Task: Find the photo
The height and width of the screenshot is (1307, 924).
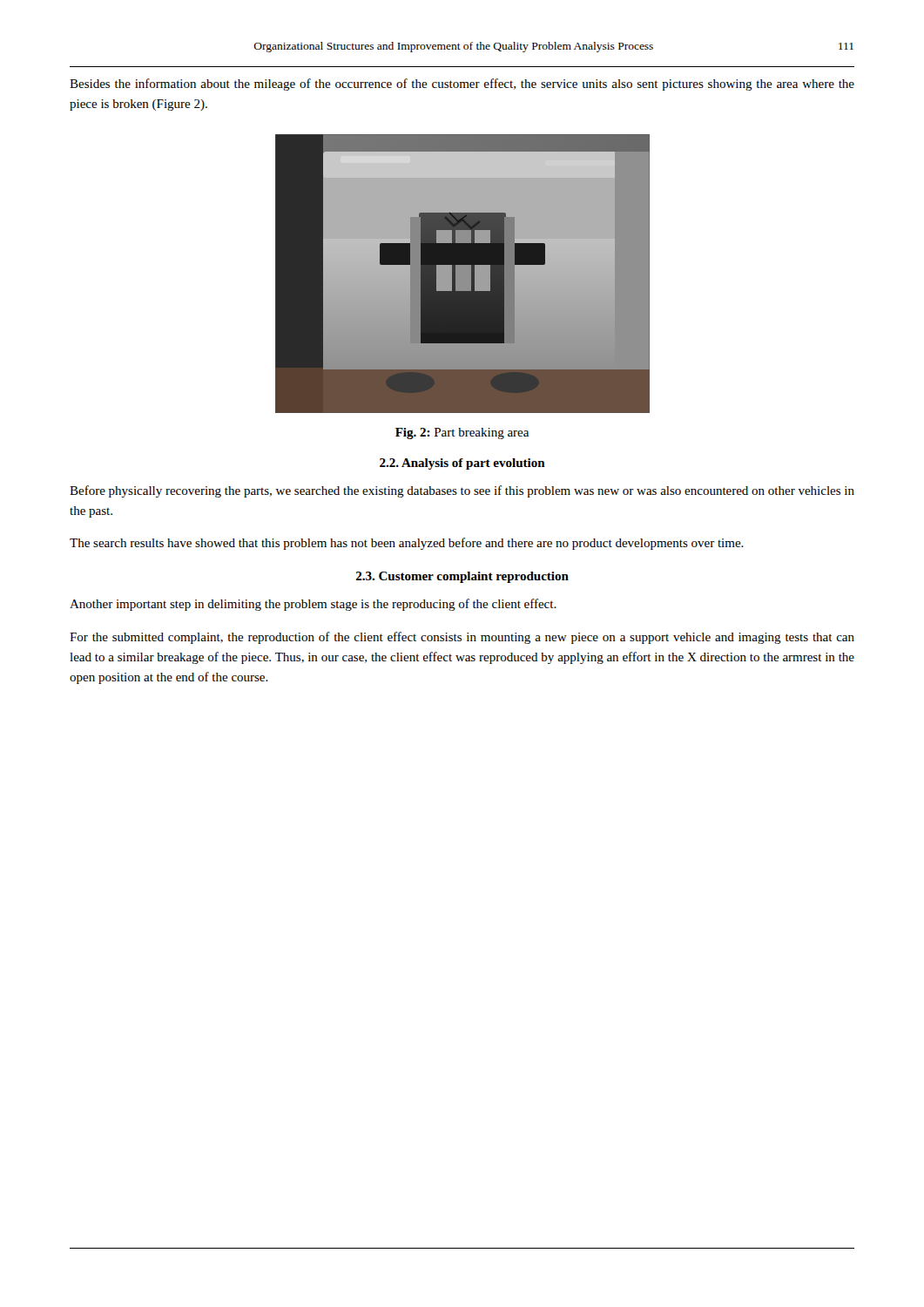Action: pyautogui.click(x=462, y=275)
